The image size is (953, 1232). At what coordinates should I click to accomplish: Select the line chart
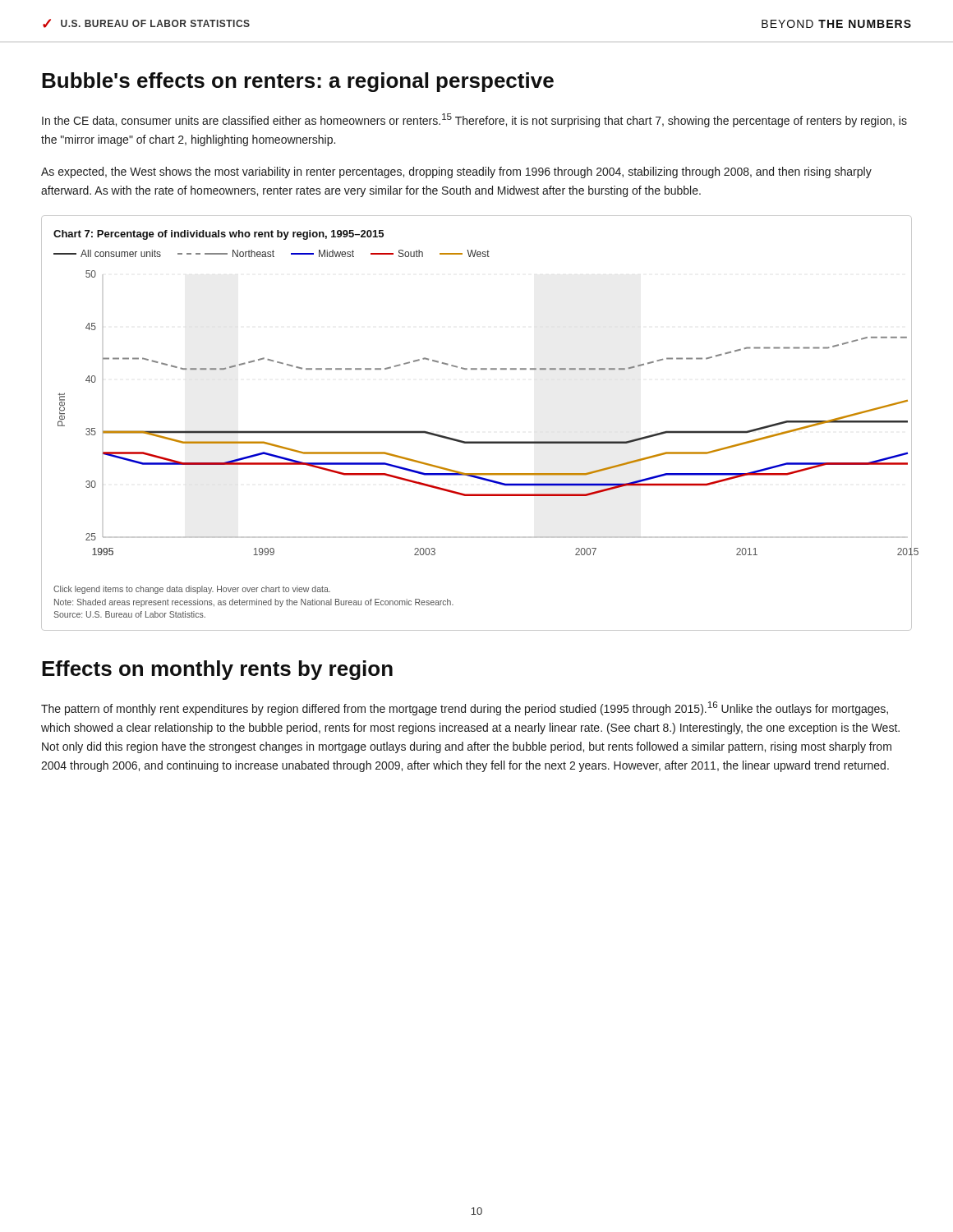click(476, 423)
